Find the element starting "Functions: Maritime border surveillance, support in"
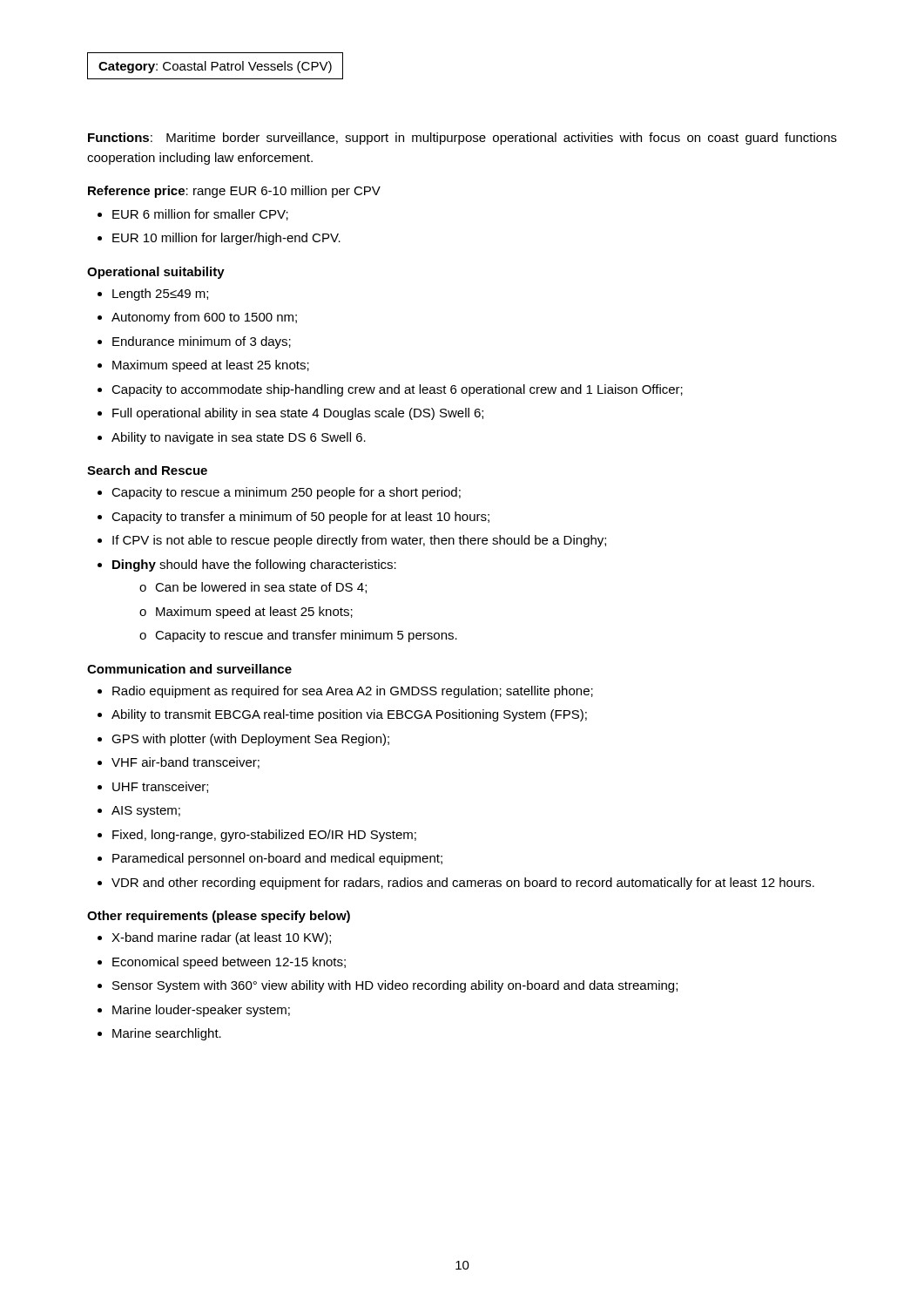The width and height of the screenshot is (924, 1307). coord(462,147)
